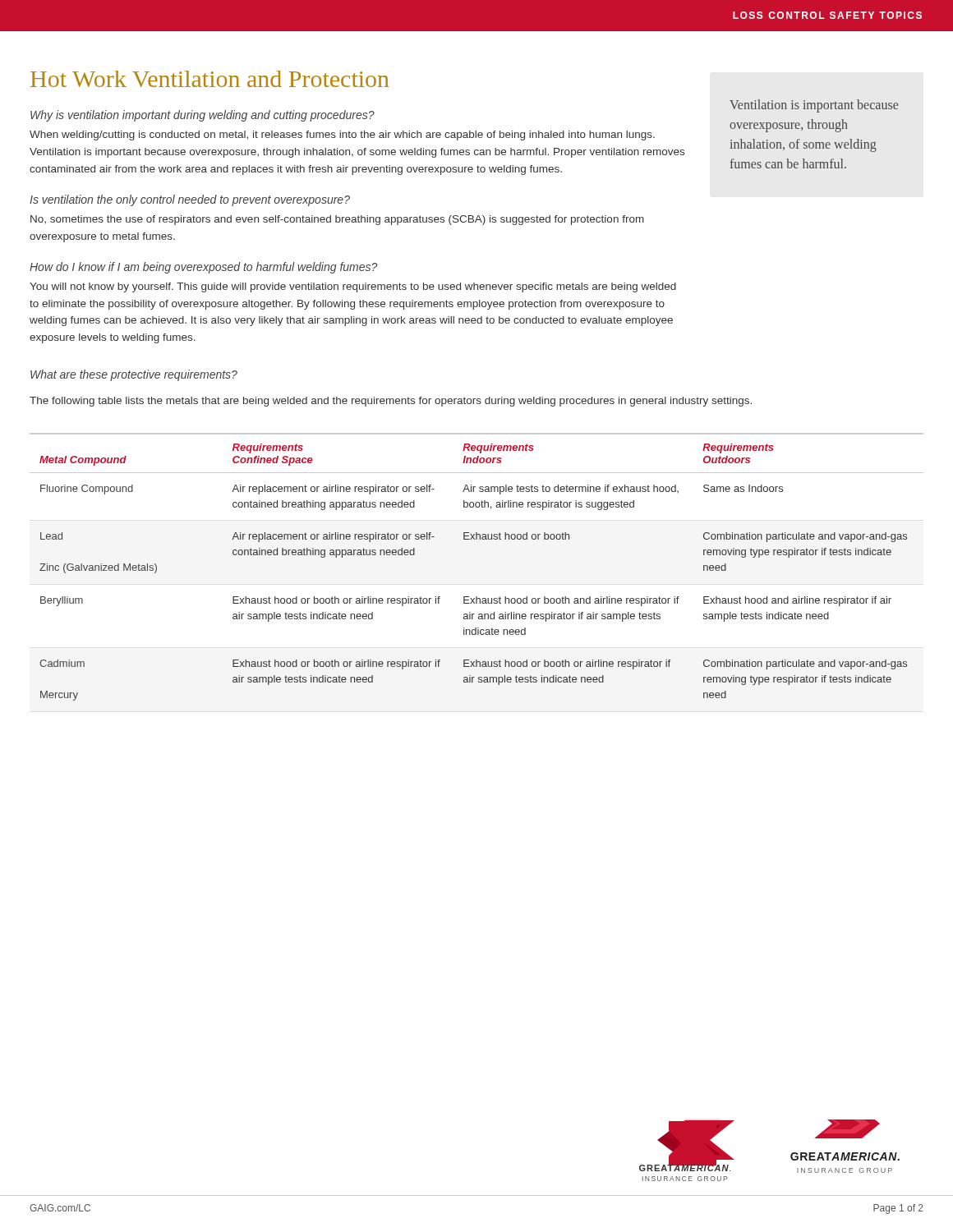Screen dimensions: 1232x953
Task: Where is the passage that starts "You will not"?
Action: click(357, 312)
